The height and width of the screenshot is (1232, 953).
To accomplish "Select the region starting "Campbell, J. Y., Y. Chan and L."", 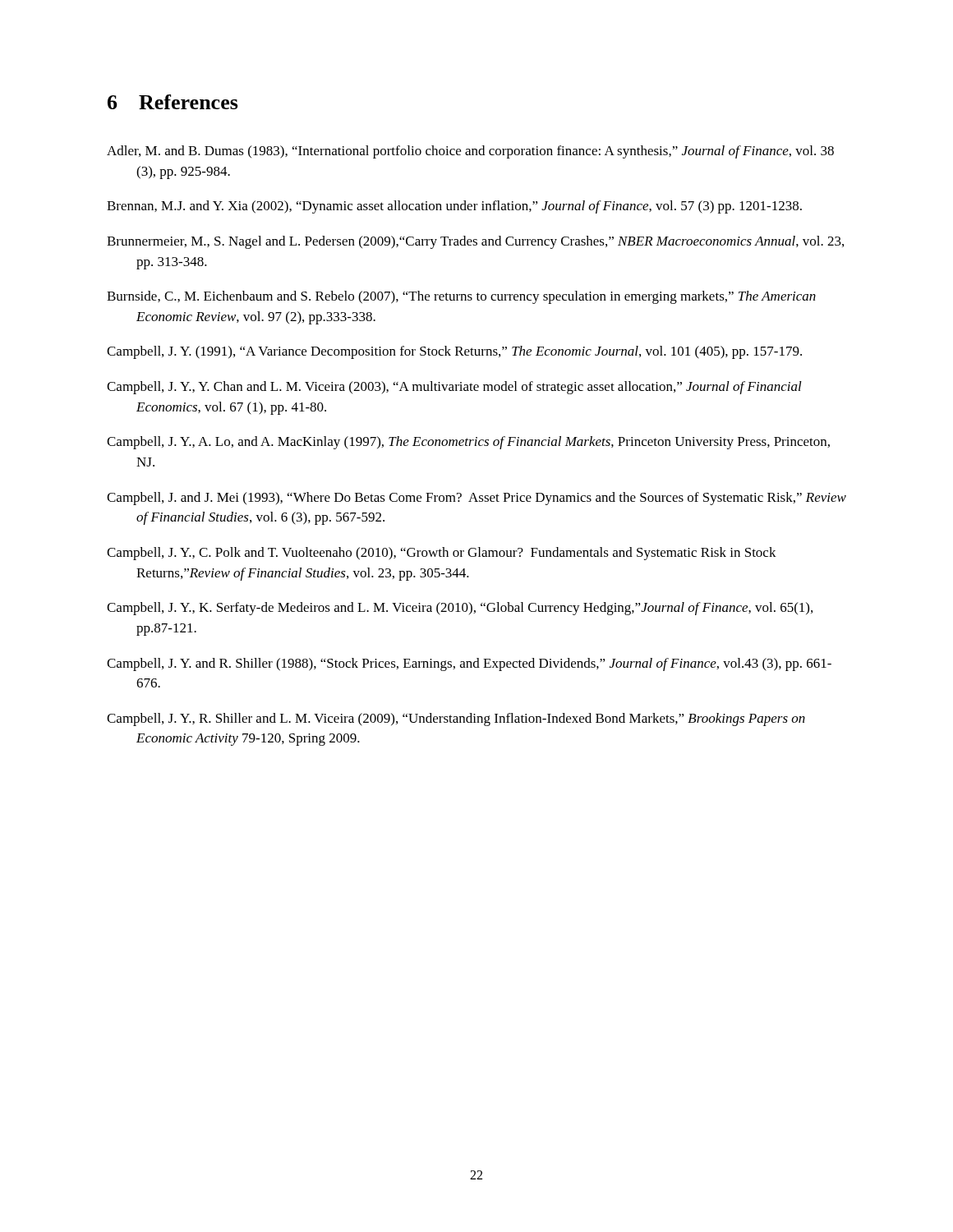I will 454,397.
